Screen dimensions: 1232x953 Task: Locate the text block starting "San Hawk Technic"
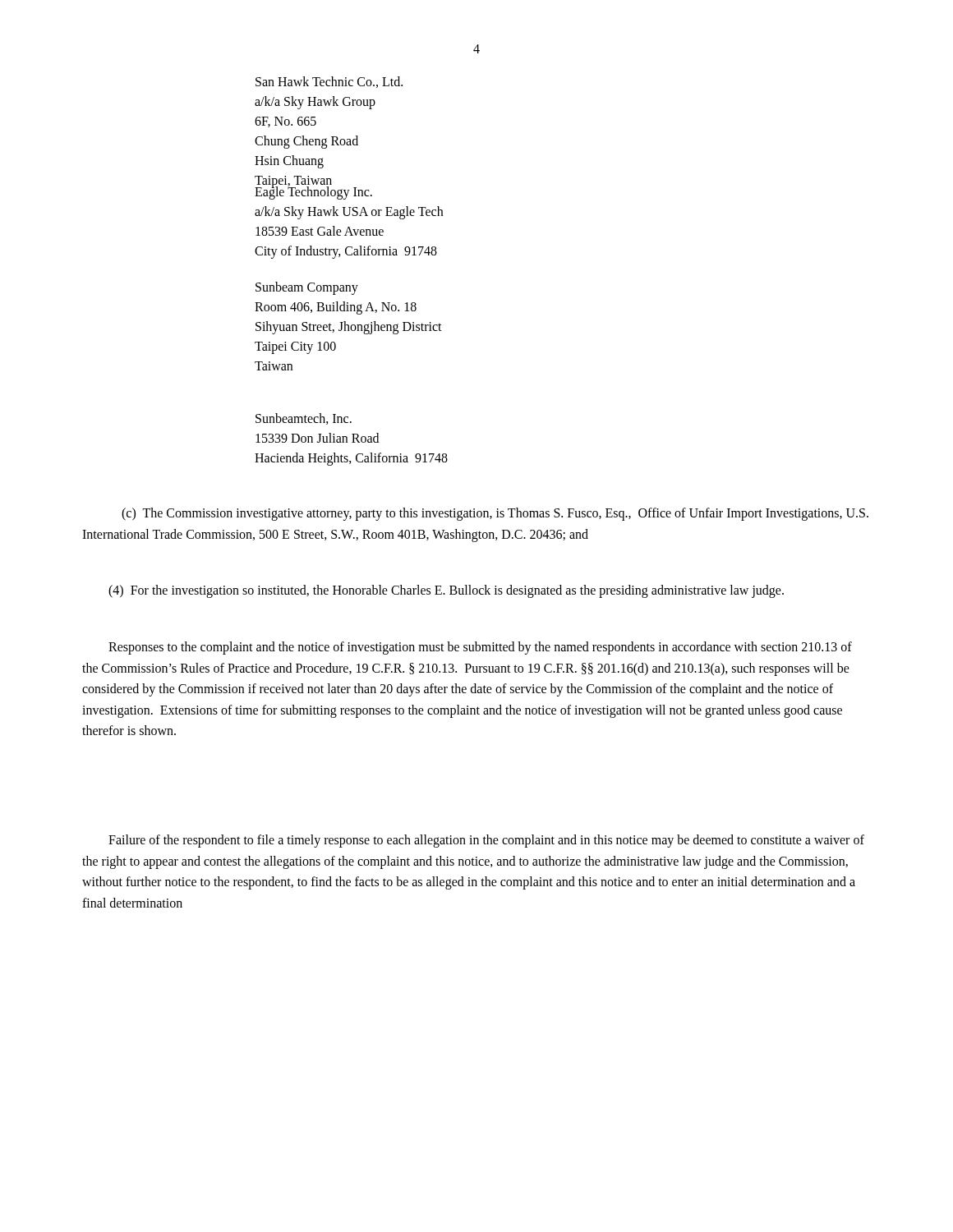tap(329, 131)
